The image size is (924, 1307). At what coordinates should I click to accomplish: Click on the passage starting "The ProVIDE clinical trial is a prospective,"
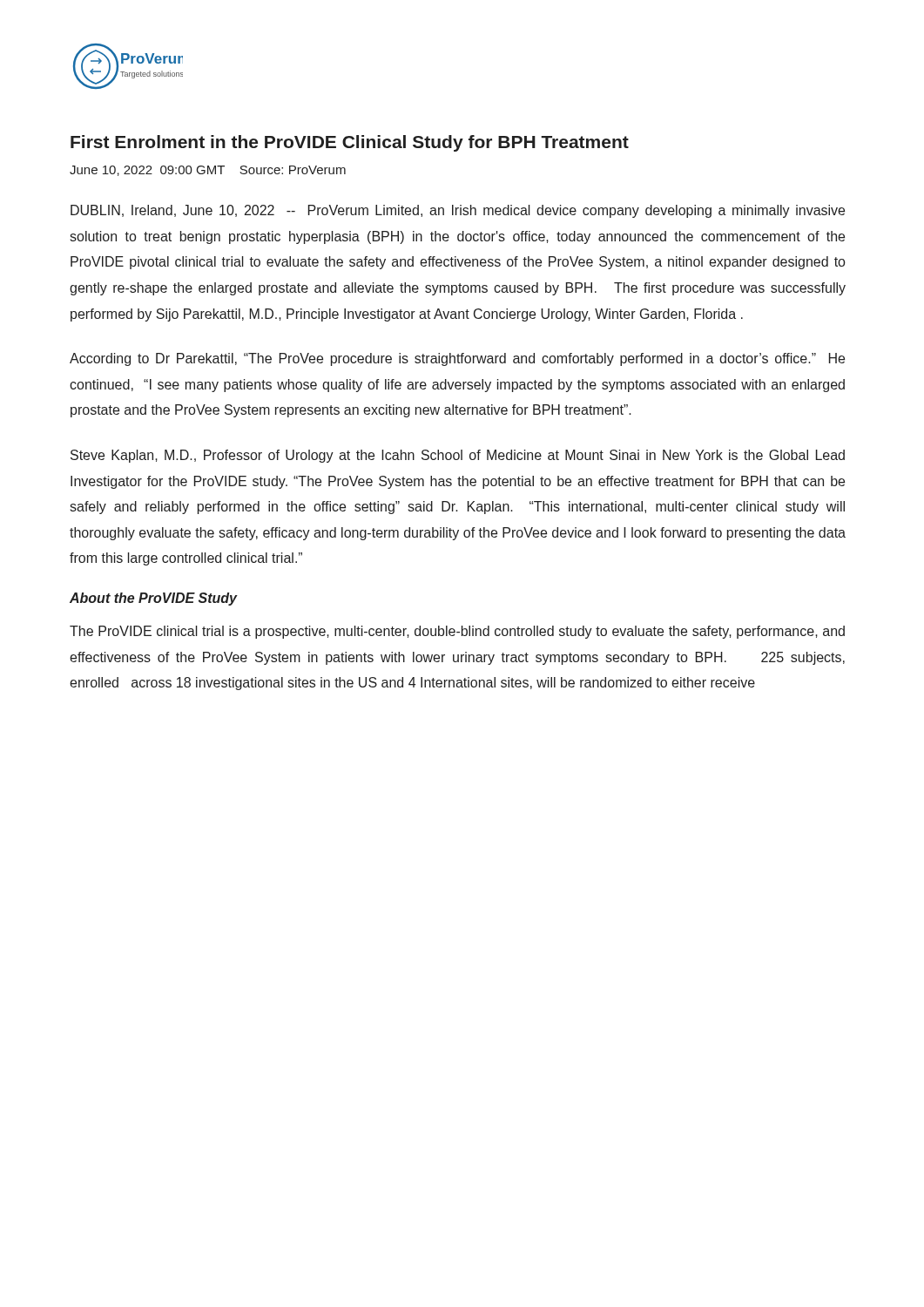pos(458,657)
